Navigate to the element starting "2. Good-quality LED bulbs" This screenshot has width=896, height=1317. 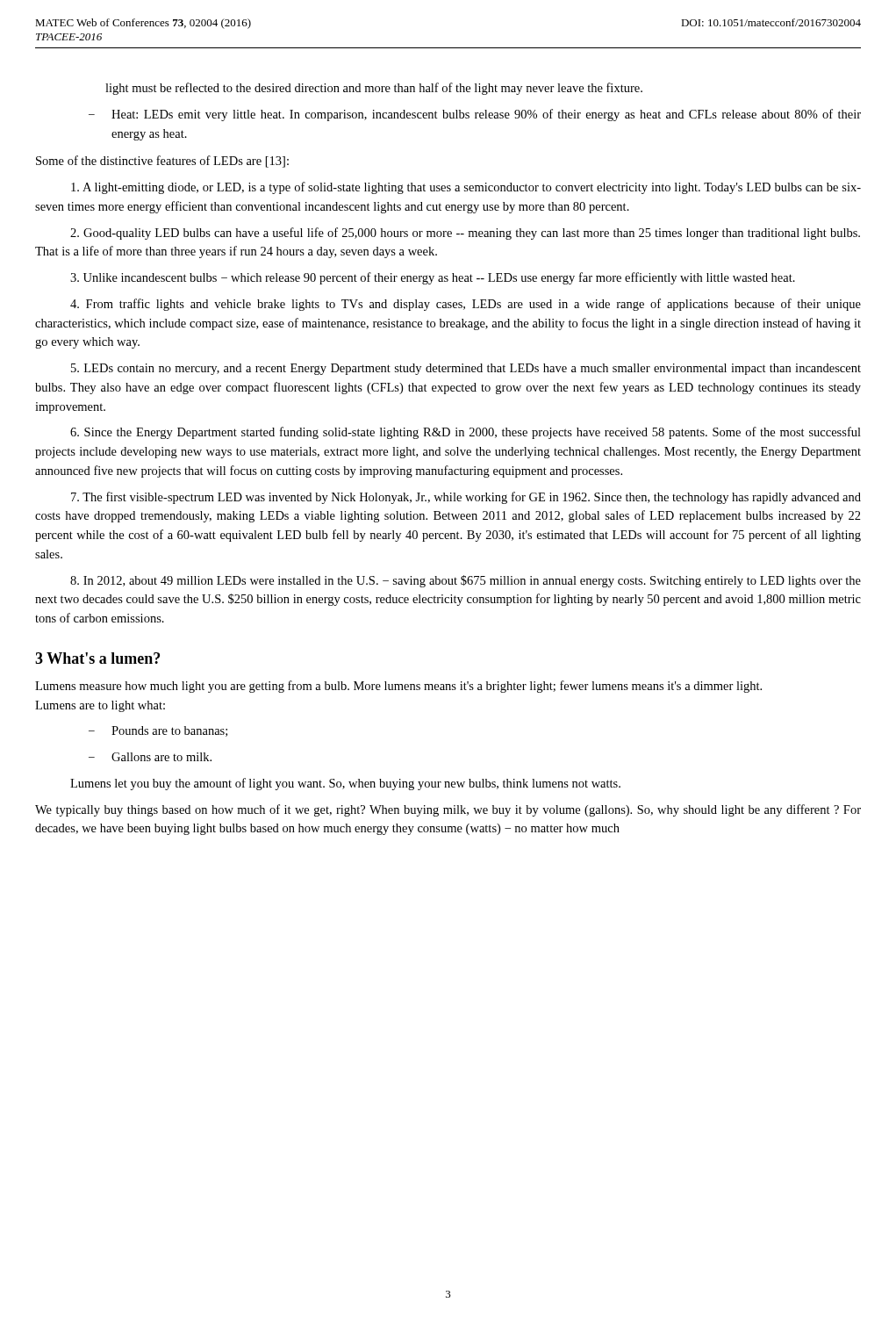click(448, 242)
